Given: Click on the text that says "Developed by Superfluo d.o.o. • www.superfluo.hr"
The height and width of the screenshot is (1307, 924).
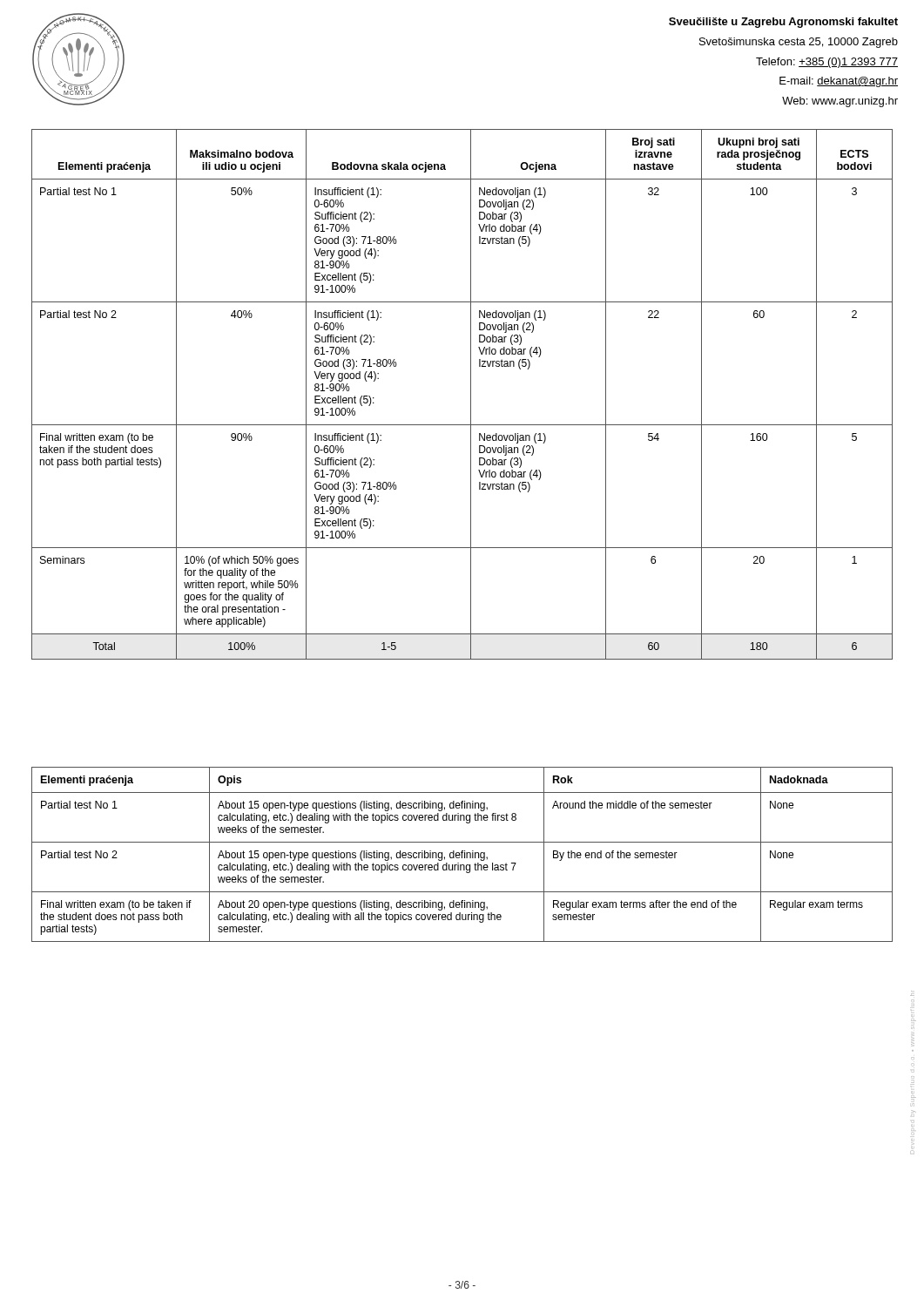Looking at the screenshot, I should tap(912, 1072).
